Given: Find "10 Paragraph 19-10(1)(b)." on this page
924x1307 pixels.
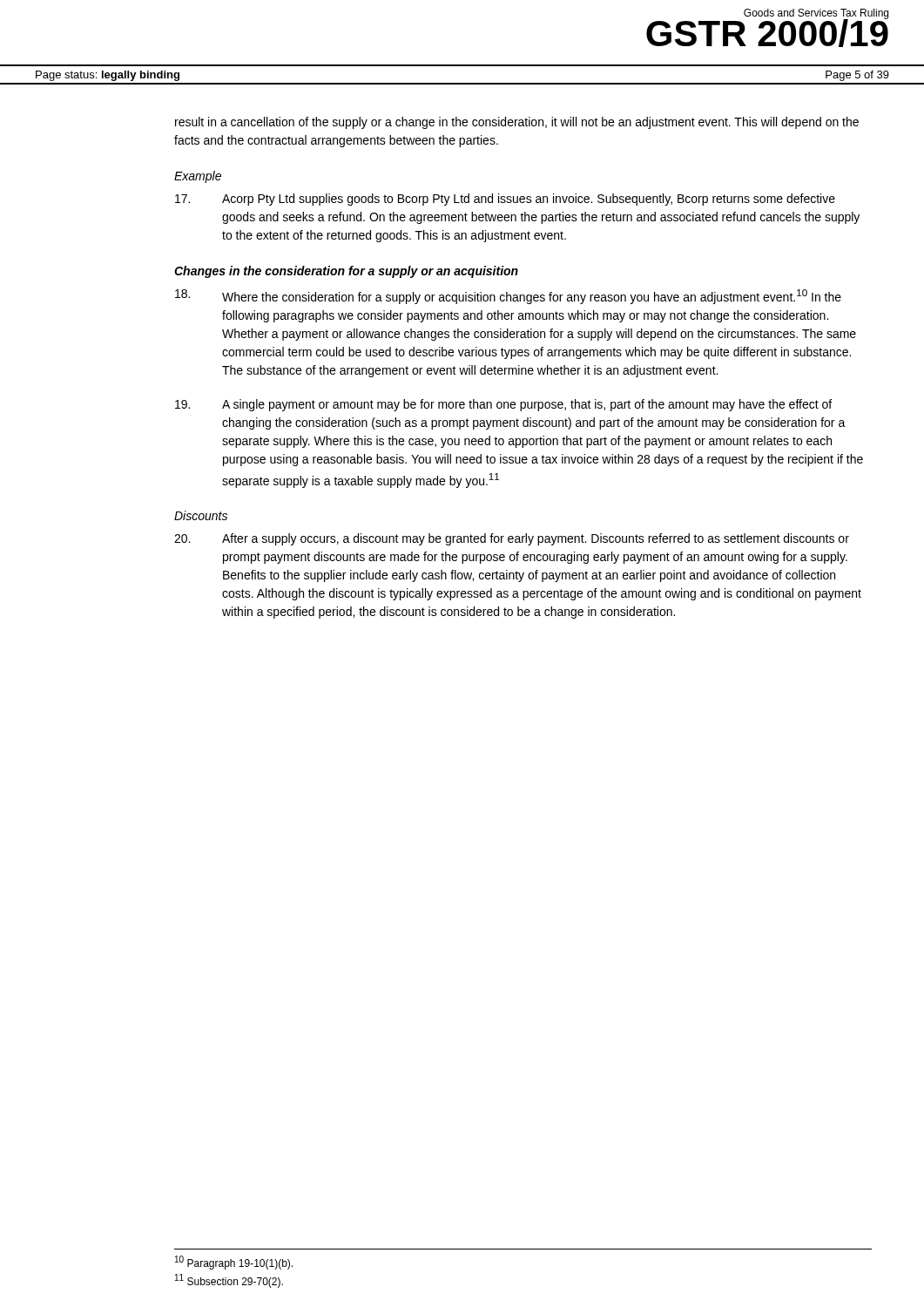Looking at the screenshot, I should [234, 1262].
